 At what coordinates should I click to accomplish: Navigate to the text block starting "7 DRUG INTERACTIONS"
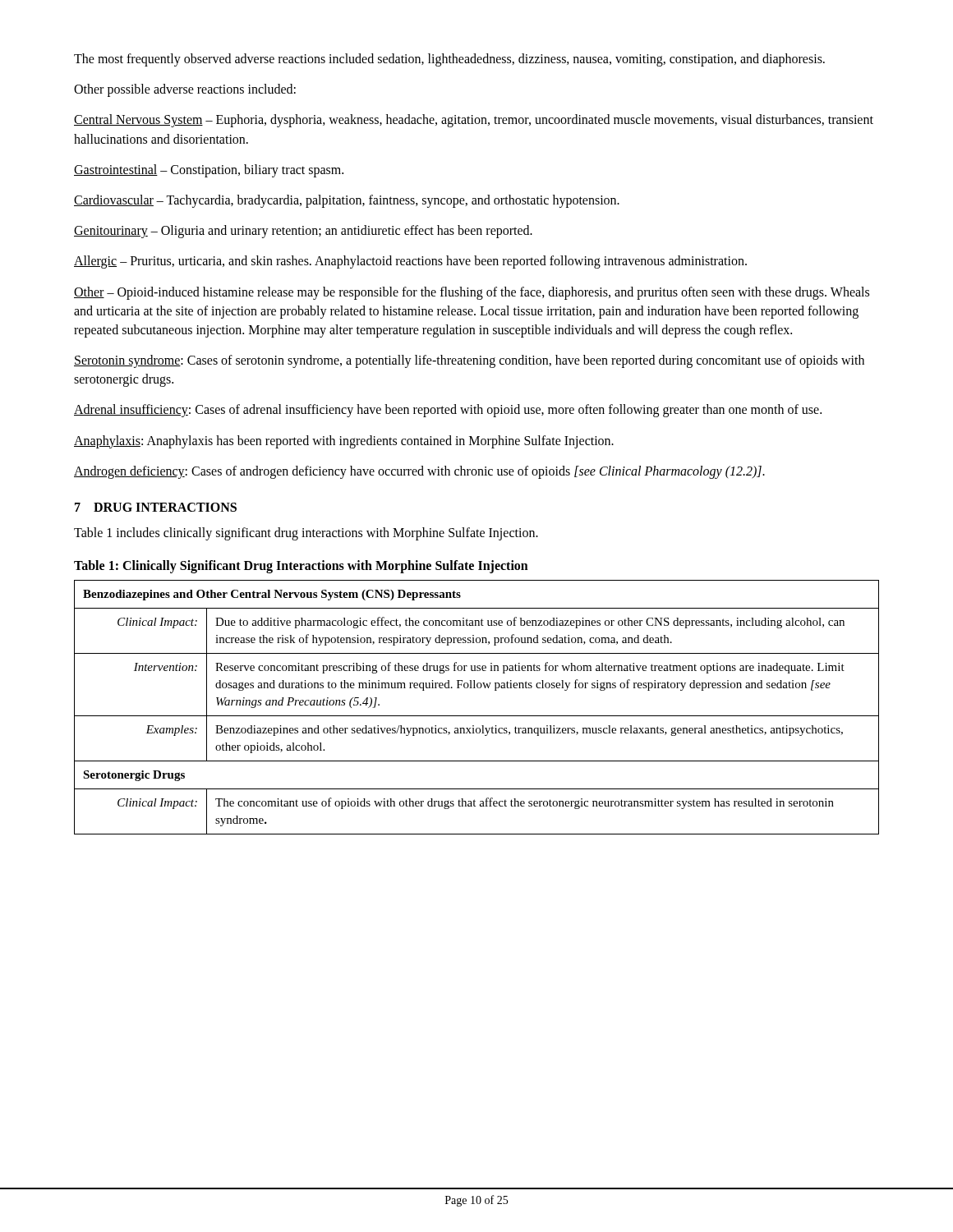156,507
